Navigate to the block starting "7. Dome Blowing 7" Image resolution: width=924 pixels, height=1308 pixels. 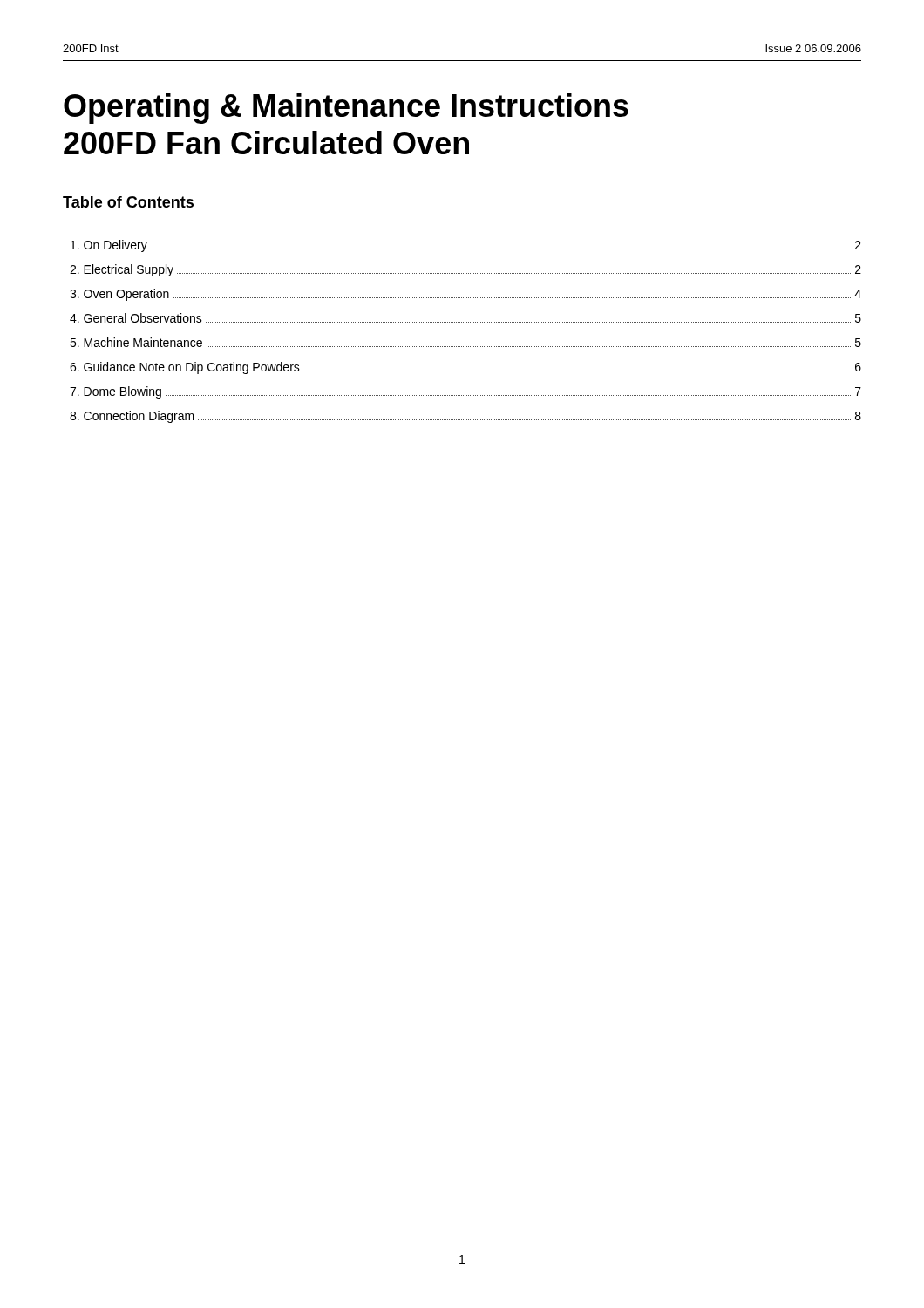pyautogui.click(x=466, y=392)
